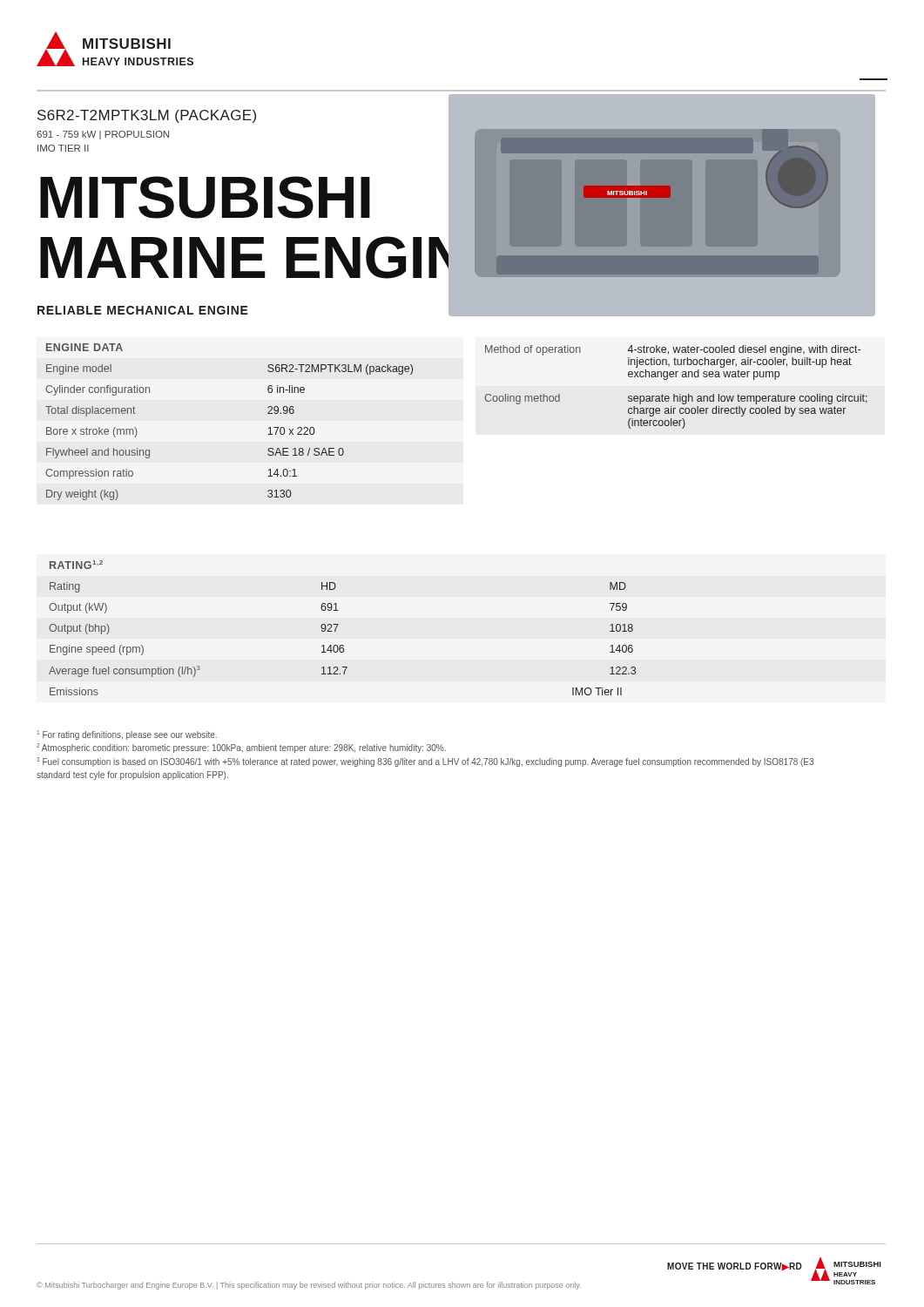Find the footnote that reads "1 For rating"

425,755
